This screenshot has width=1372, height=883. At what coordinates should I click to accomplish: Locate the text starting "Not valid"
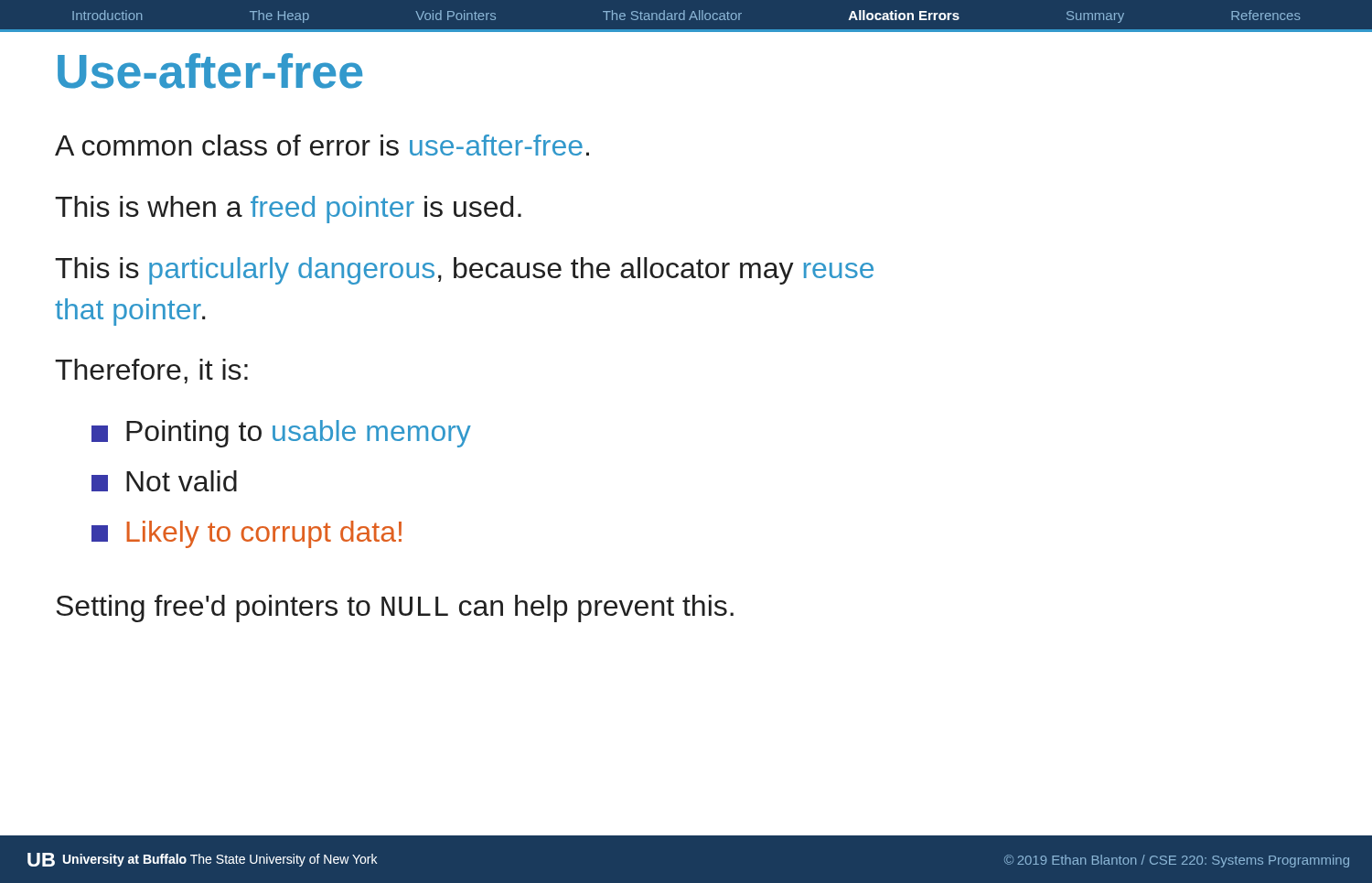coord(165,482)
